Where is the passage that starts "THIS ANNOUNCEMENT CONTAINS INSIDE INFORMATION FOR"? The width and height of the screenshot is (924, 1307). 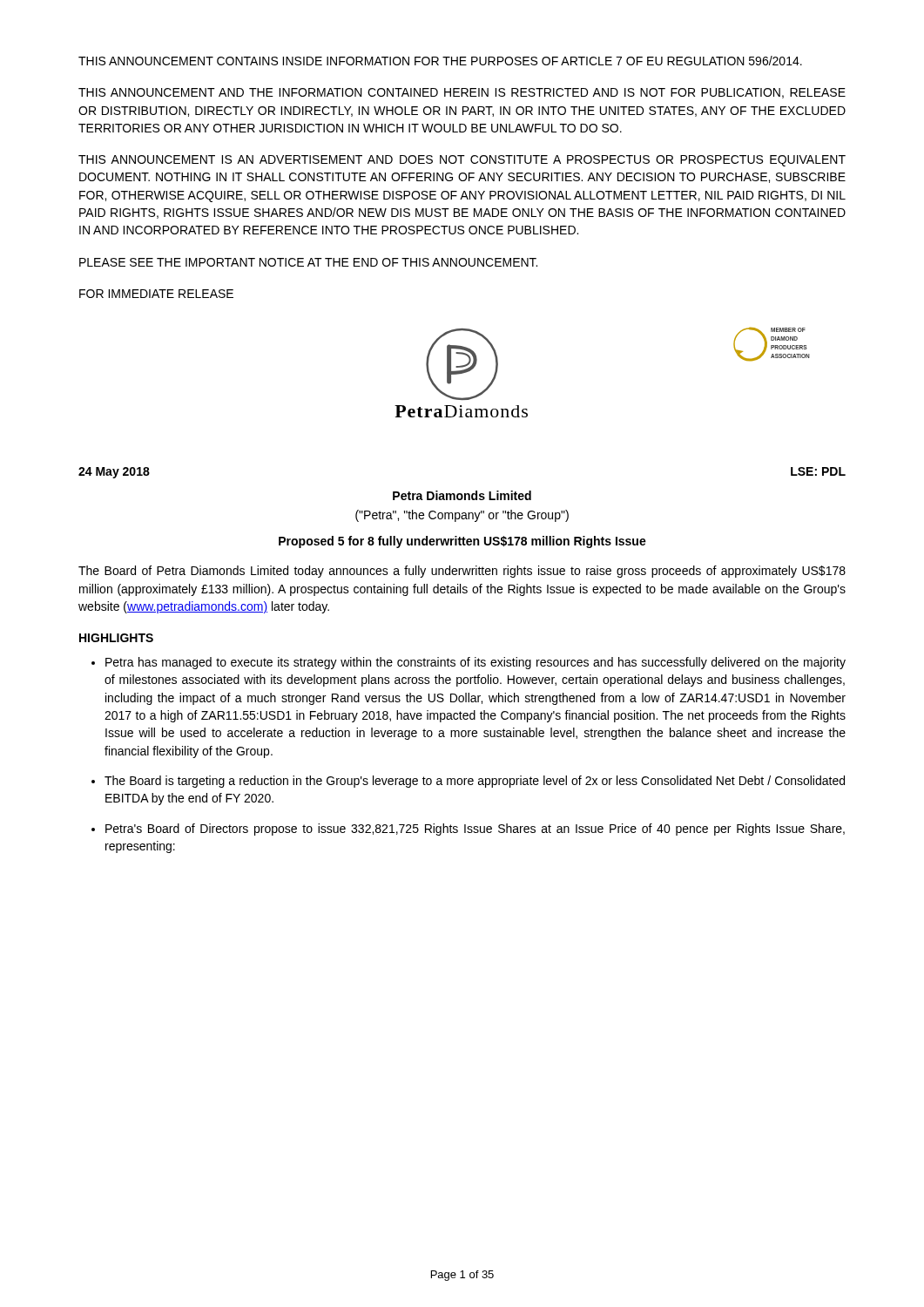point(440,61)
